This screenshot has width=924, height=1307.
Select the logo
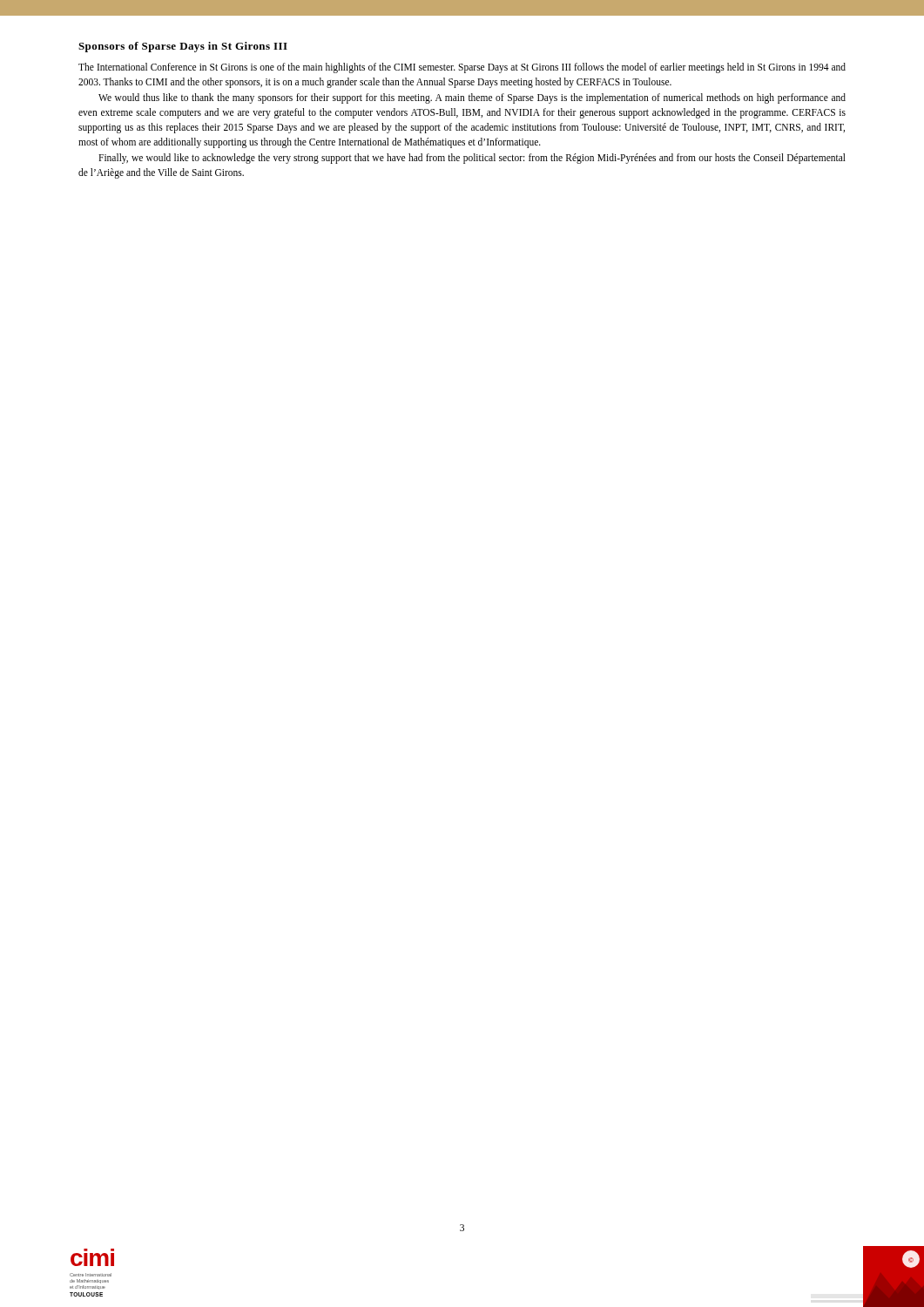113,1270
